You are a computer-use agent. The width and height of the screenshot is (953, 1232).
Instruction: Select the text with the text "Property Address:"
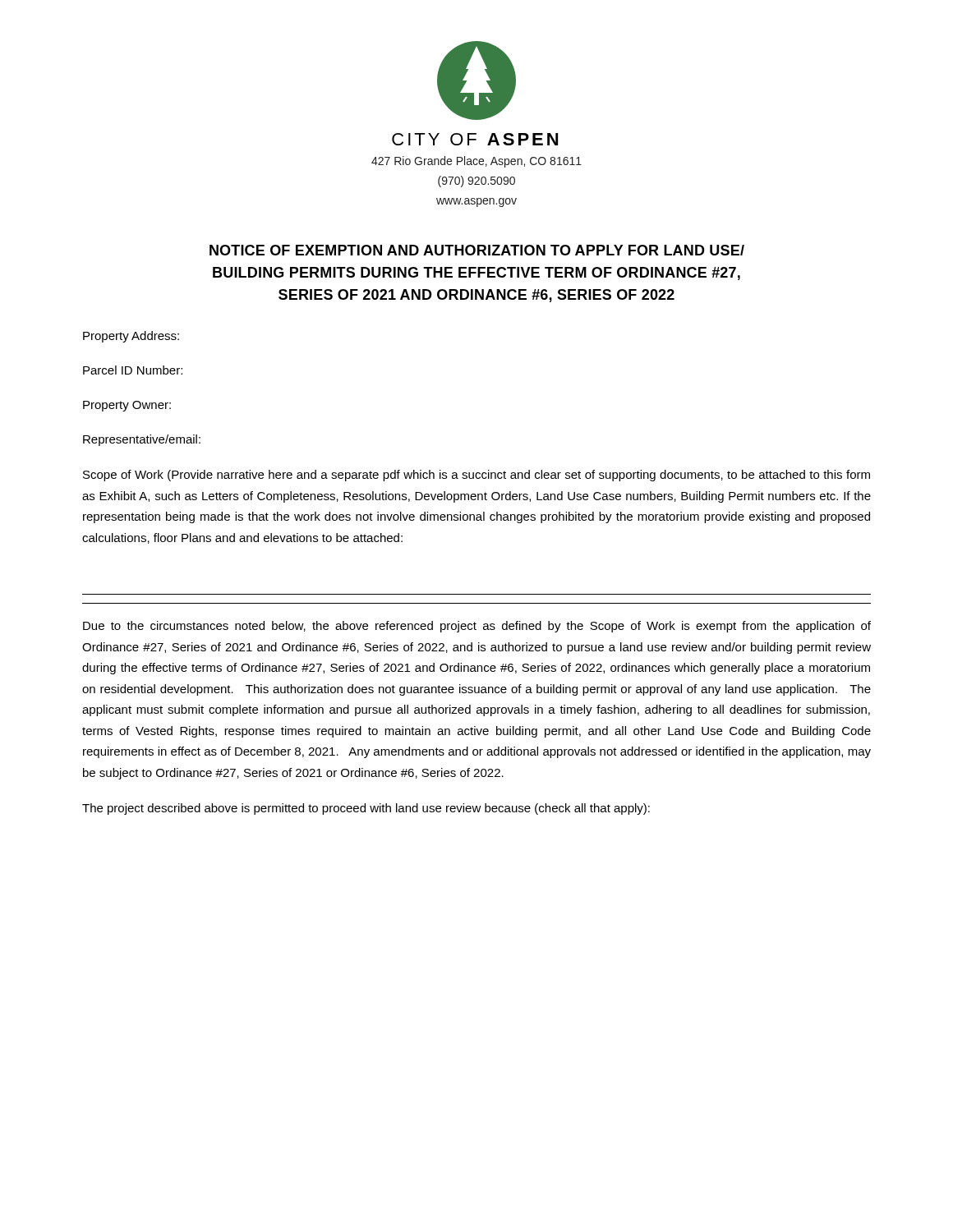click(131, 336)
